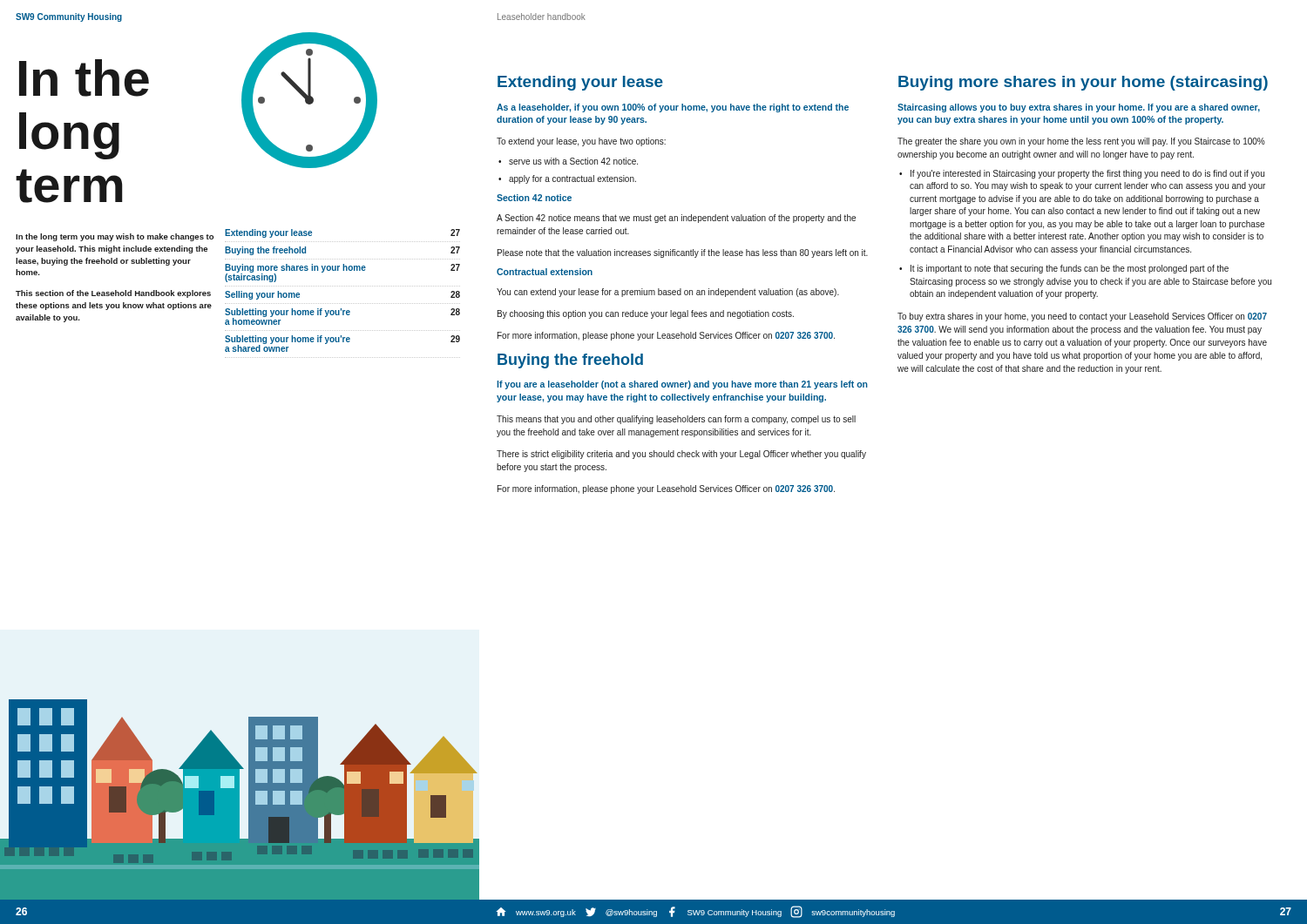The height and width of the screenshot is (924, 1307).
Task: Select the section header that reads "Extending your lease"
Action: [x=580, y=83]
